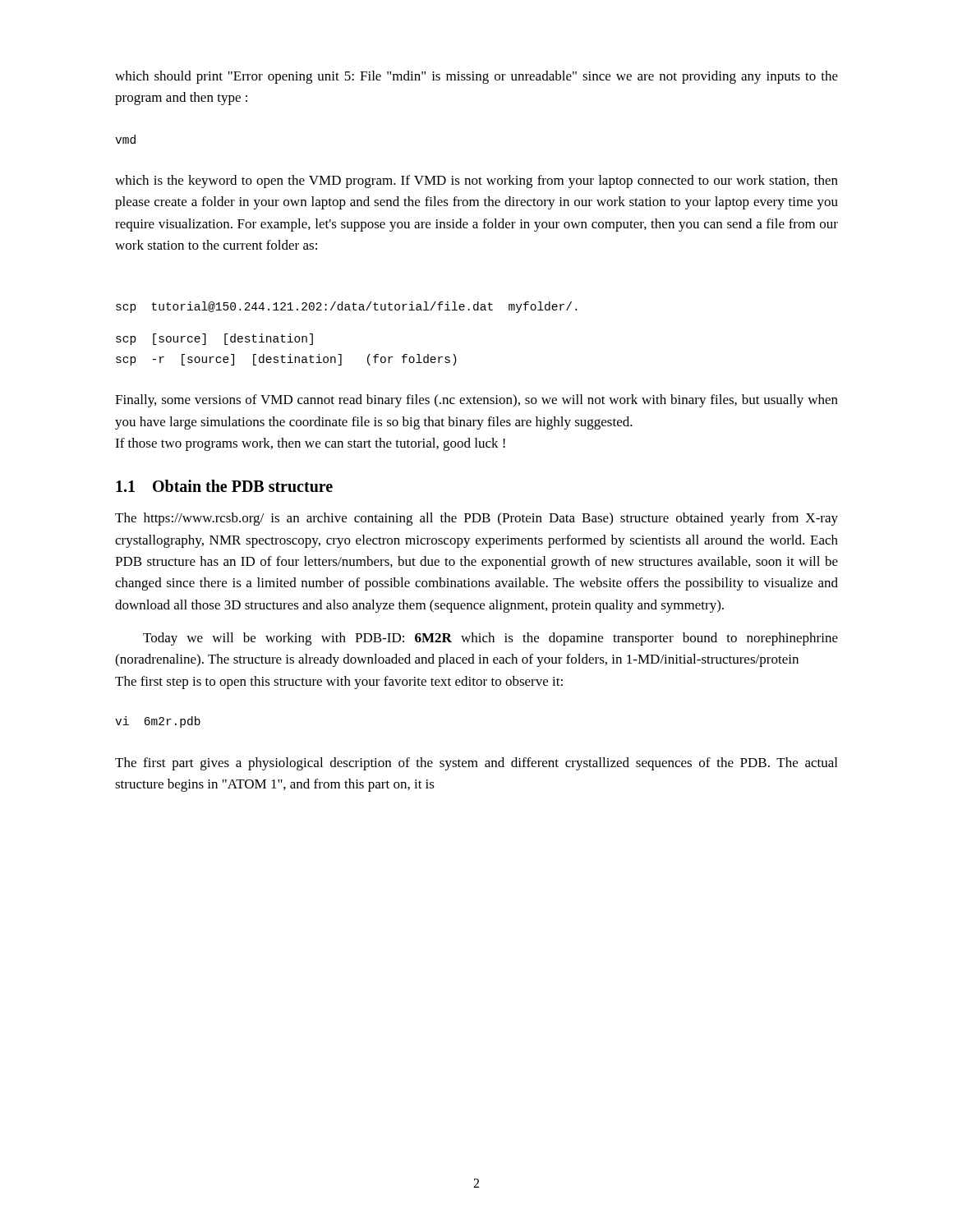This screenshot has height=1232, width=953.
Task: Locate the block of text that opens with "scp tutorial@150.244.121.202:/data/tutorial/file.dat myfolder/. scp [source] [destination] scp"
Action: coord(346,307)
